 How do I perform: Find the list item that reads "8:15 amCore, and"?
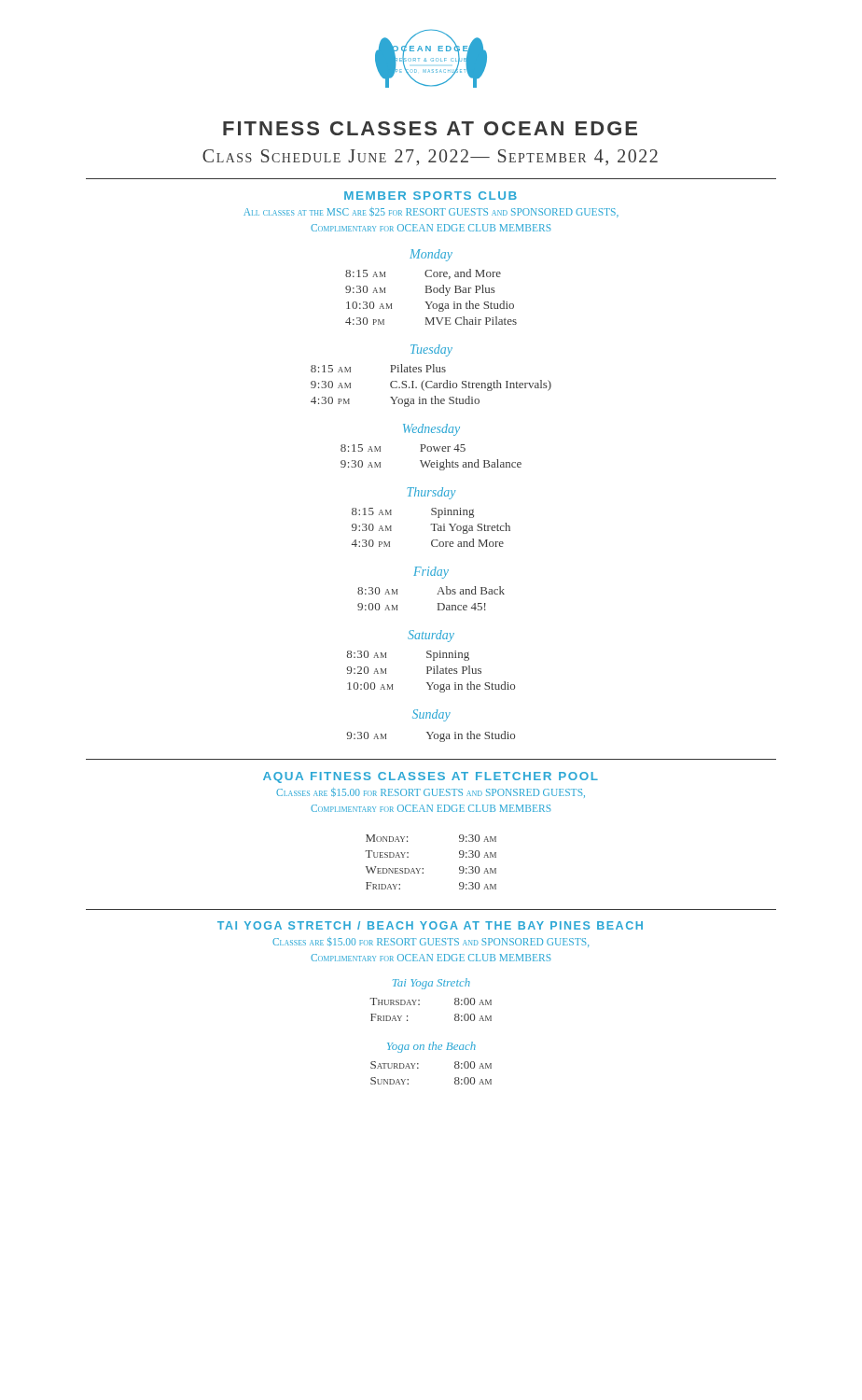(x=423, y=274)
